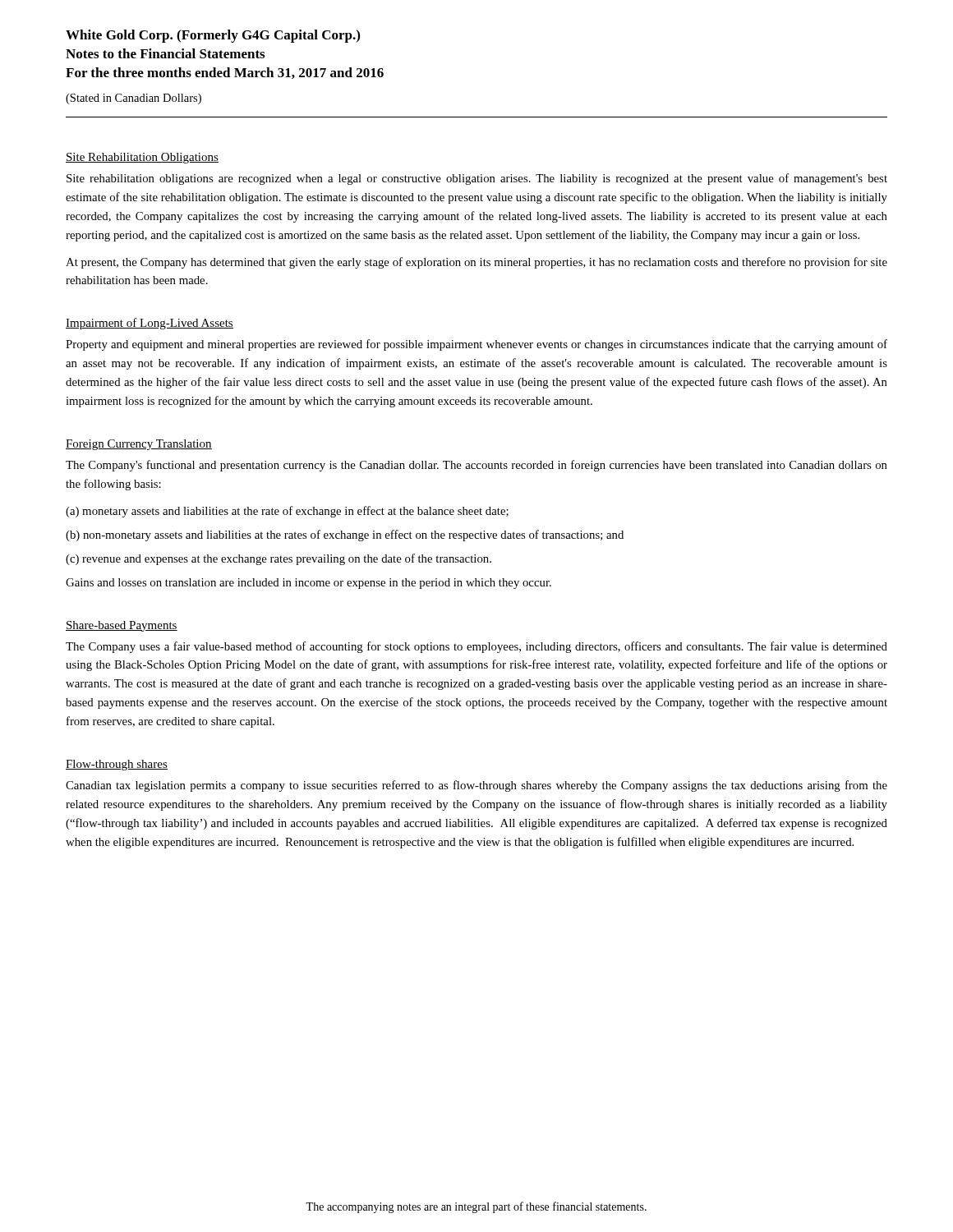Click the passage that begins "At present, the Company has determined that given"
The height and width of the screenshot is (1232, 953).
point(476,271)
